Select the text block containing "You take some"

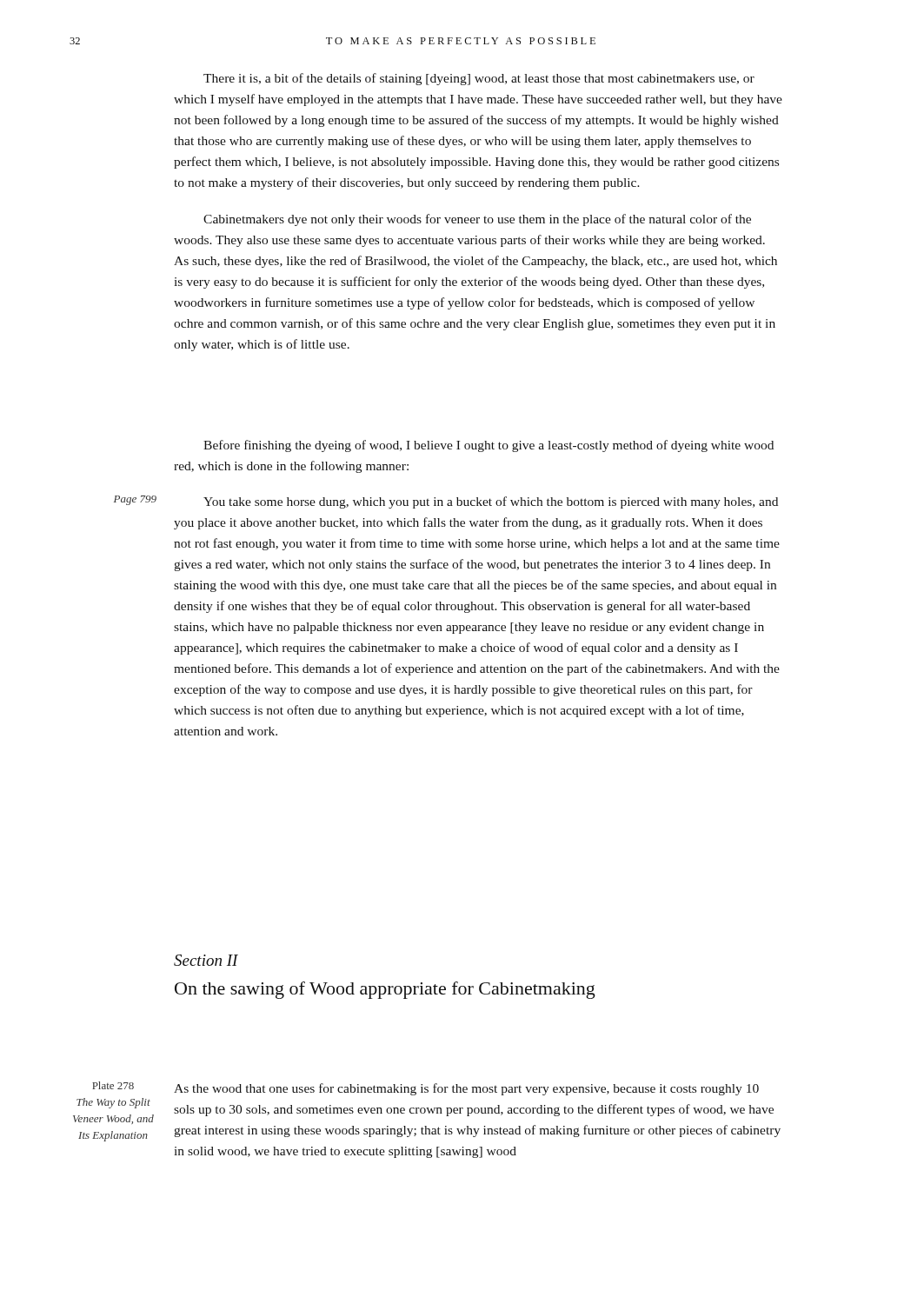[478, 616]
